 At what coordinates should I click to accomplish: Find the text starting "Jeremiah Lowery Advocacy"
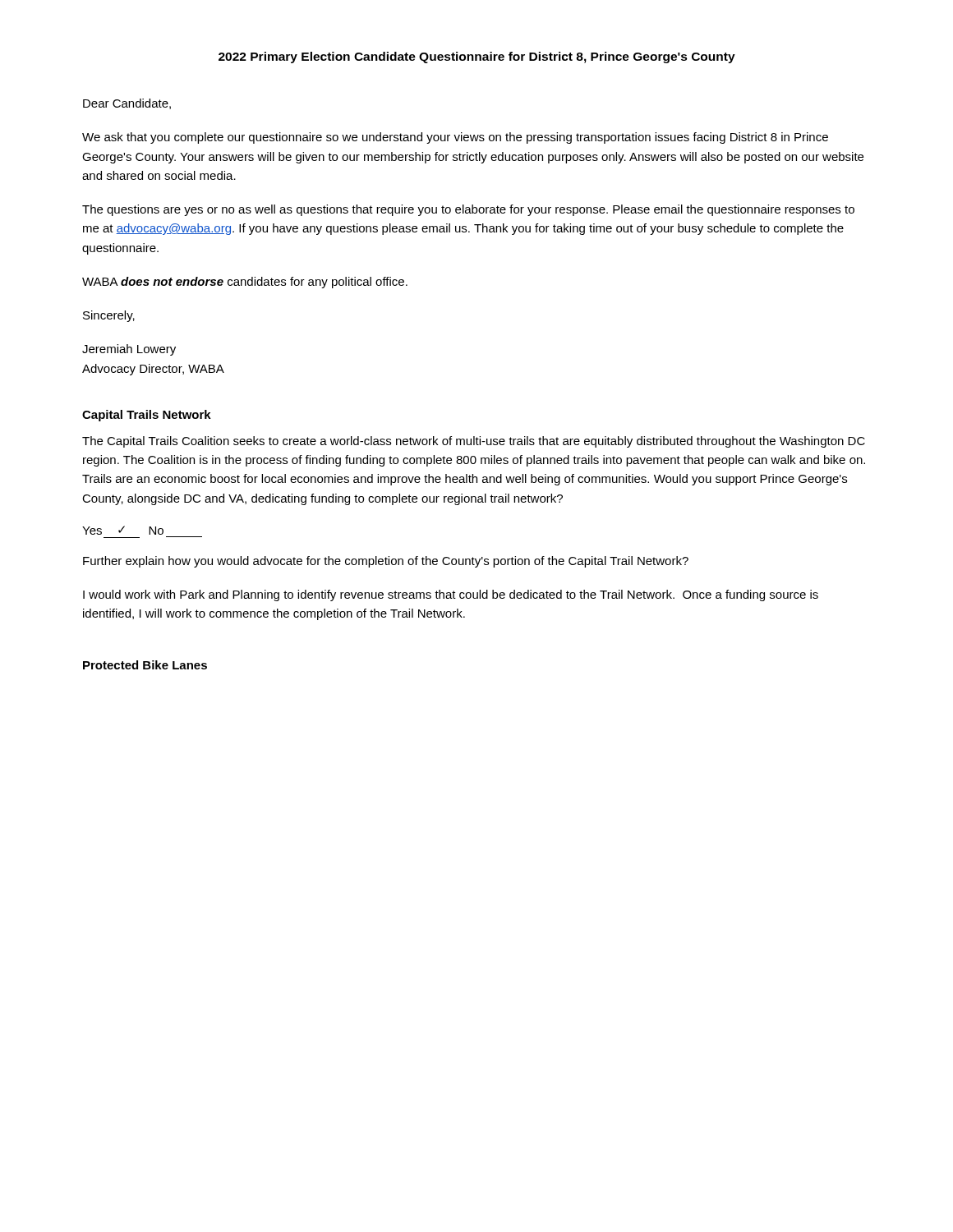tap(153, 358)
